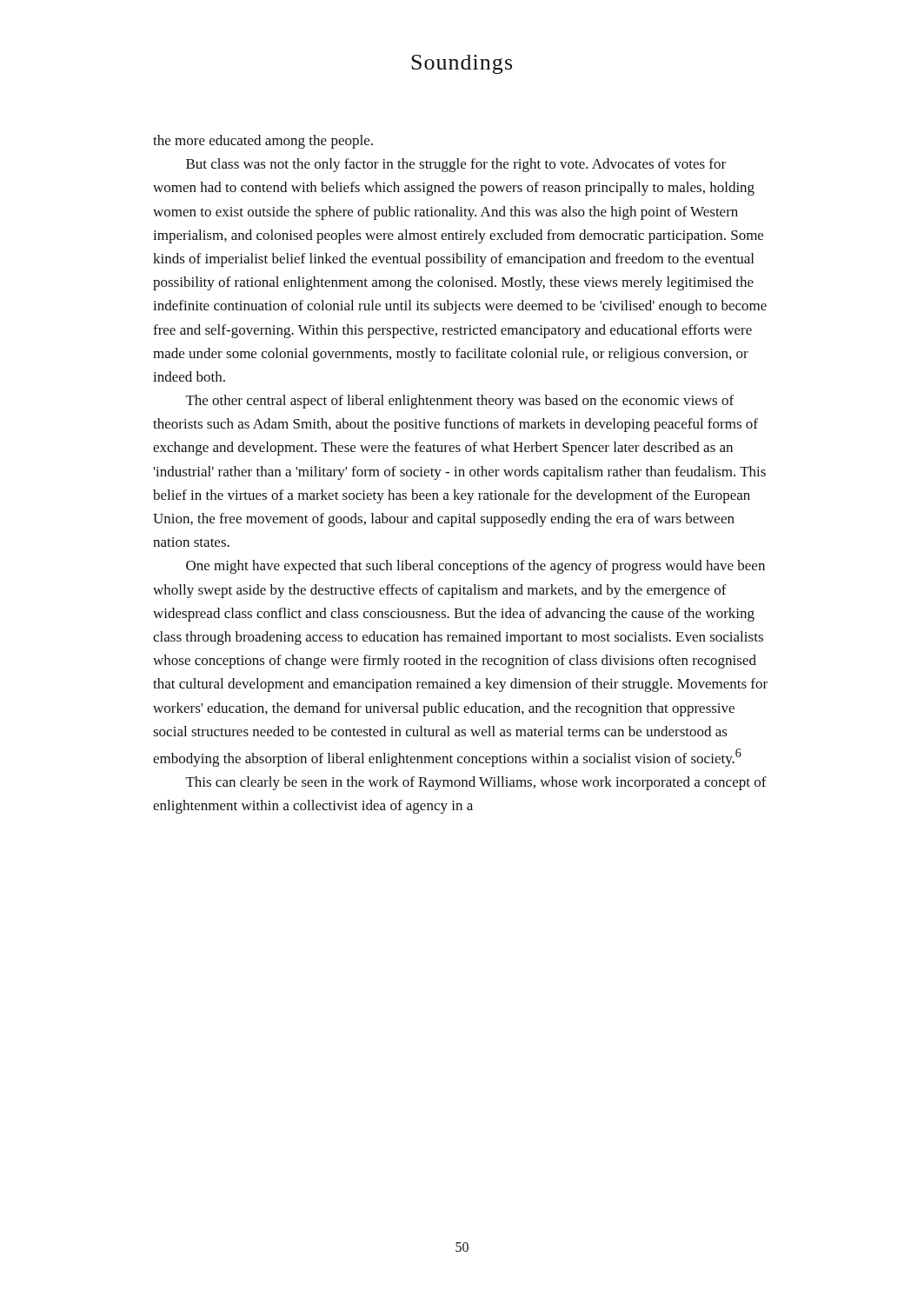Locate the text block containing "This can clearly"
Screen dimensions: 1304x924
[462, 794]
